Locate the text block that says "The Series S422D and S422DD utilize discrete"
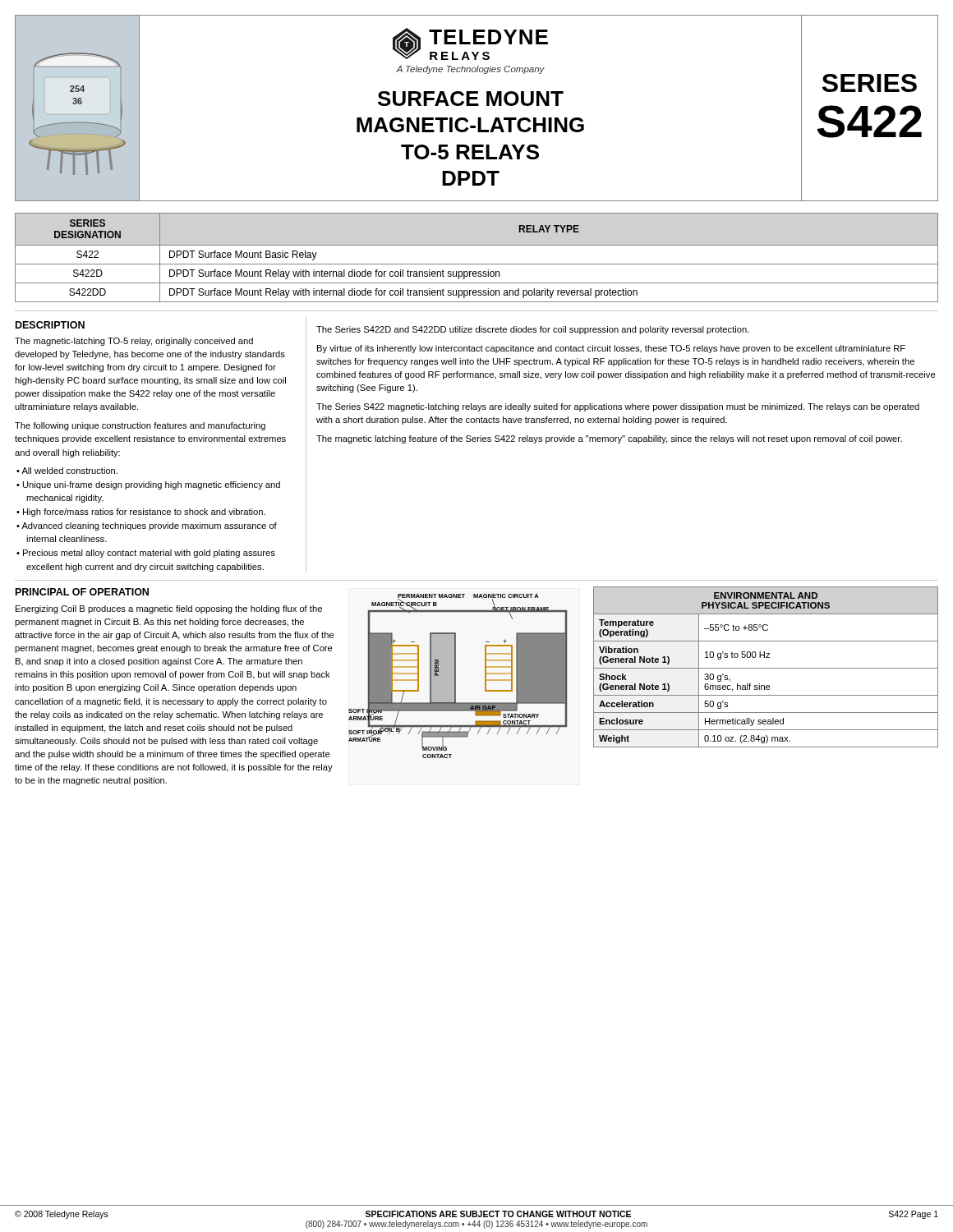953x1232 pixels. point(533,329)
